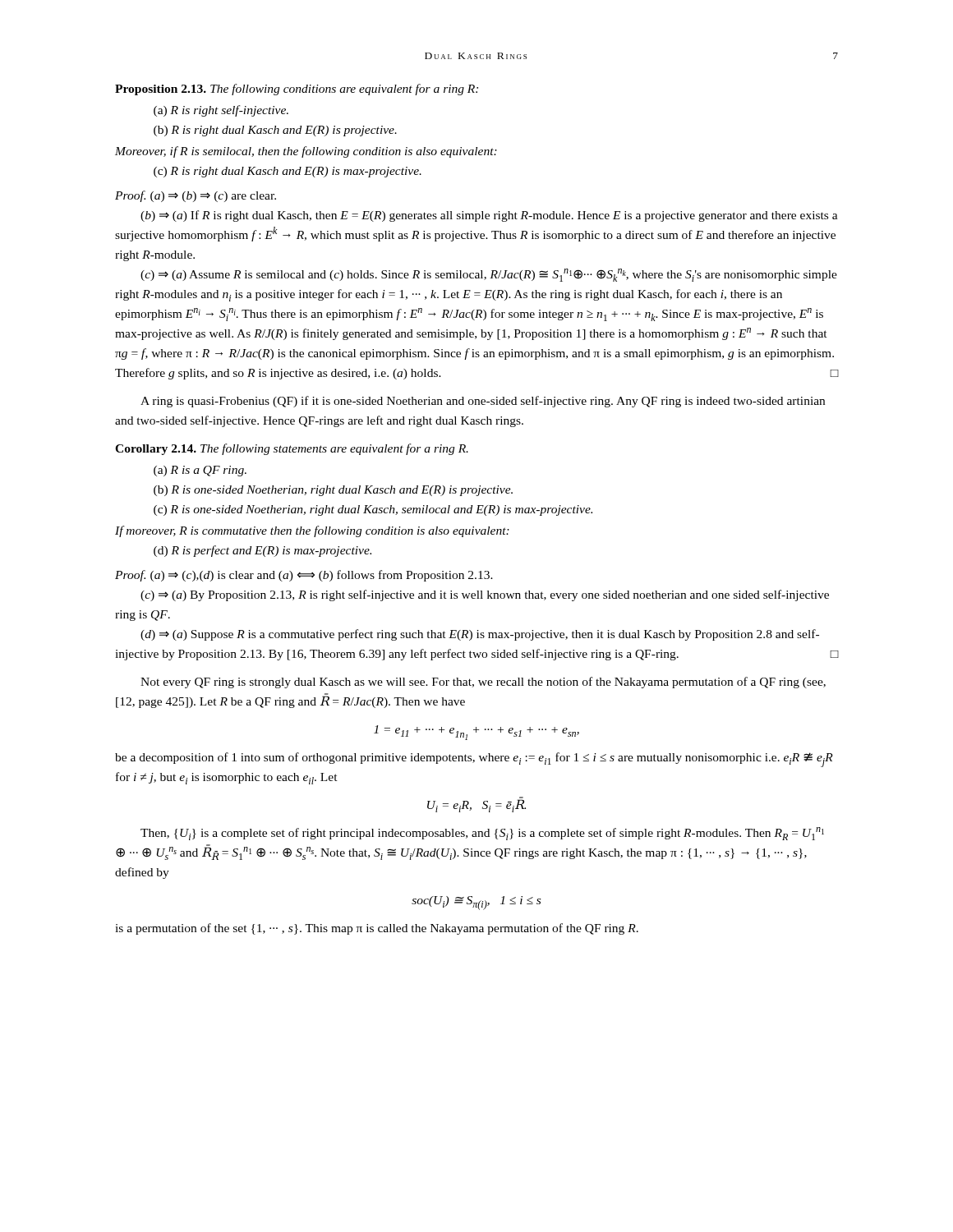Locate the text block that reads "Moreover, if R is"
The height and width of the screenshot is (1232, 953).
(x=306, y=151)
